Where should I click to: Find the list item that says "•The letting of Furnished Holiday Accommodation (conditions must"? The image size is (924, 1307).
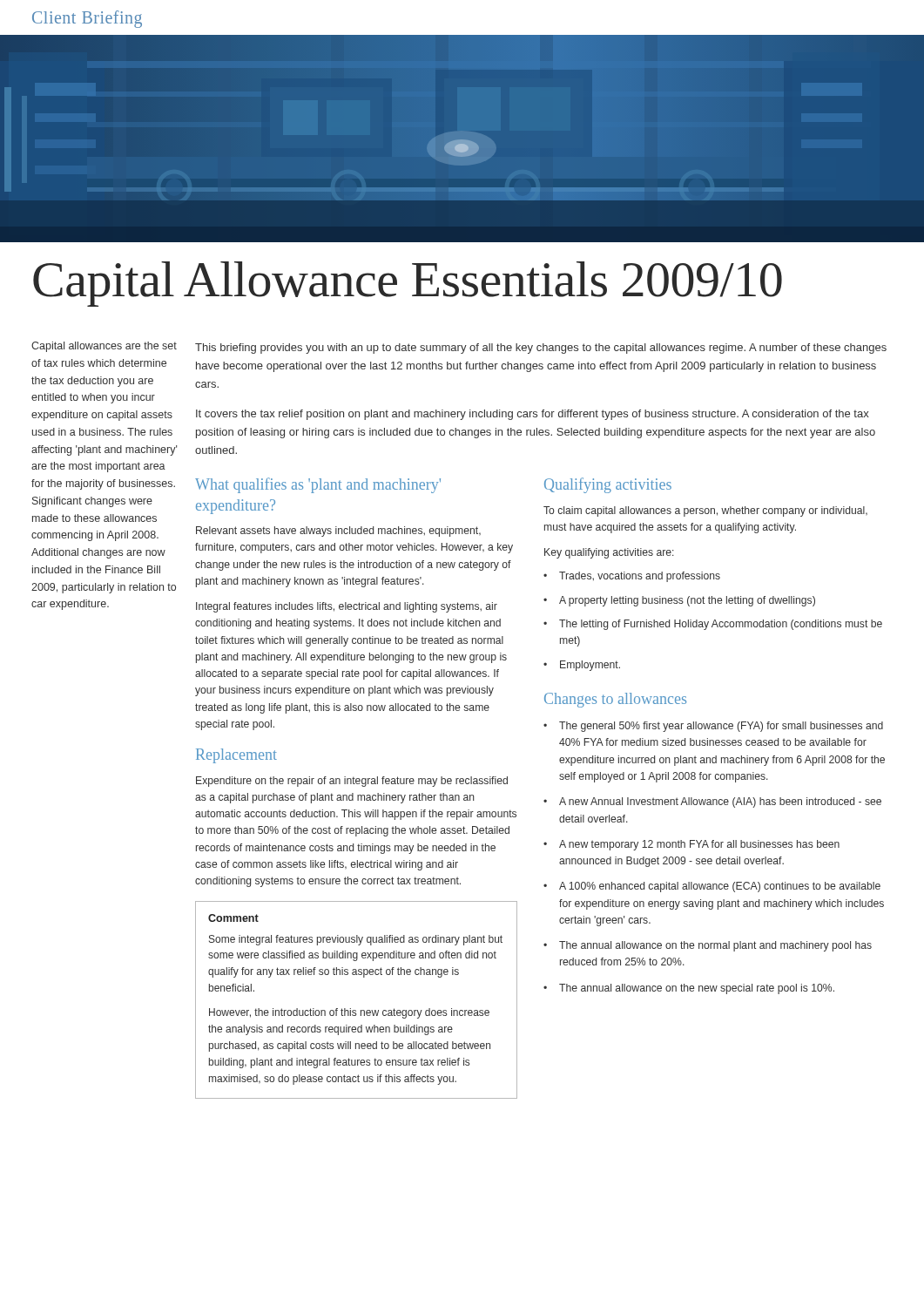713,631
